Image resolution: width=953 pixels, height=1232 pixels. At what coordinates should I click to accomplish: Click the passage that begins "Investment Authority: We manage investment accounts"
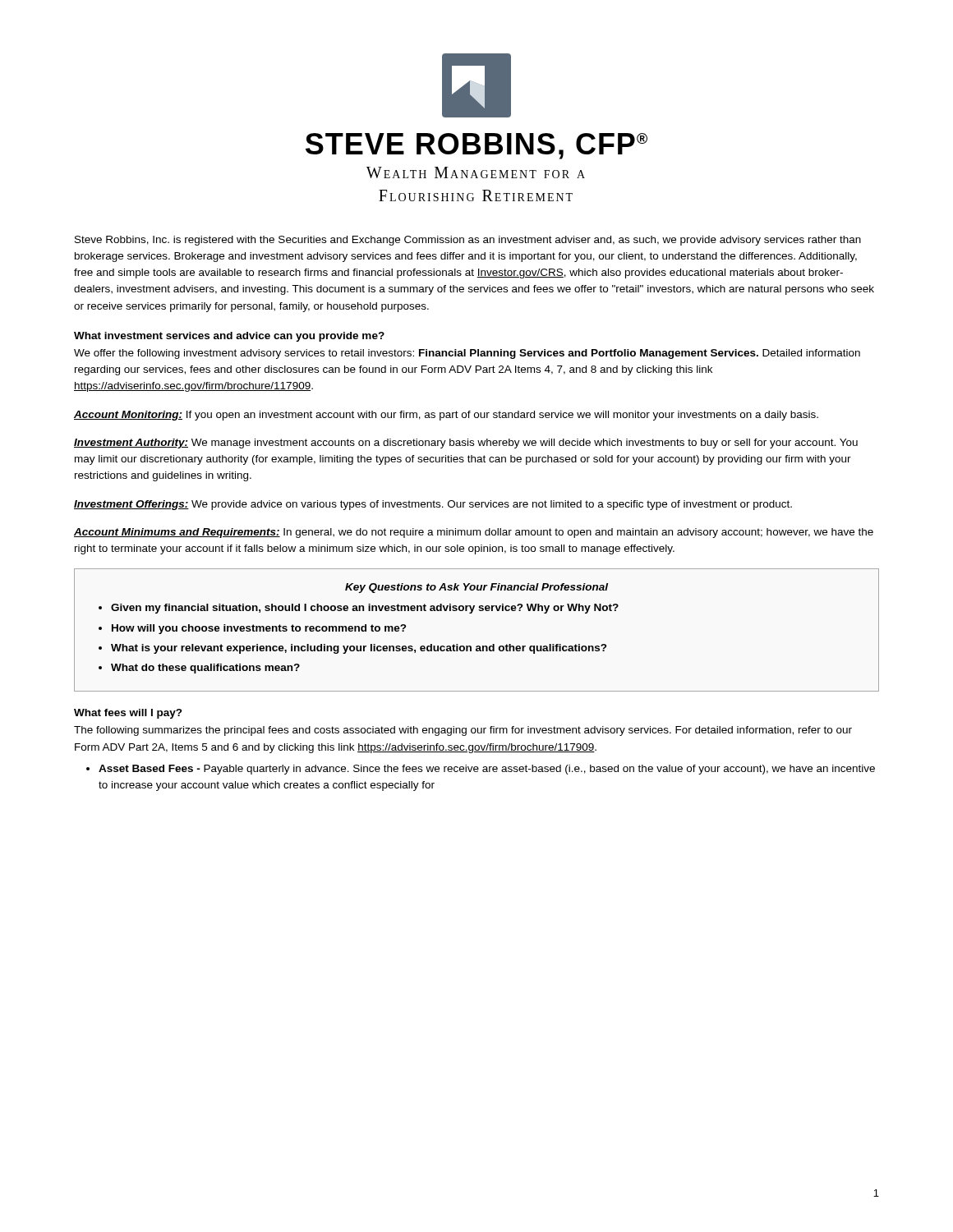466,459
